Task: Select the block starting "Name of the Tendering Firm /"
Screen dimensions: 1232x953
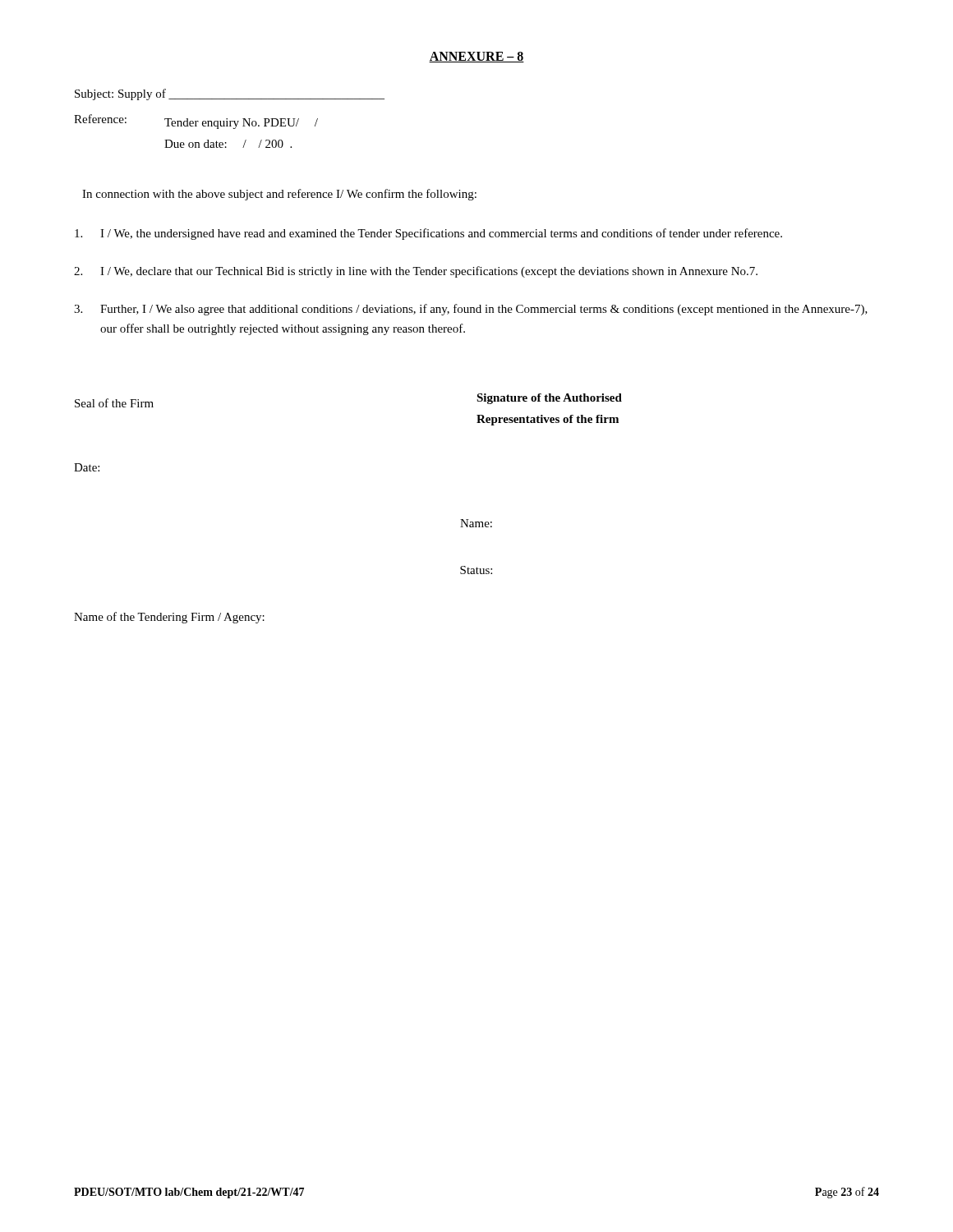Action: [170, 617]
